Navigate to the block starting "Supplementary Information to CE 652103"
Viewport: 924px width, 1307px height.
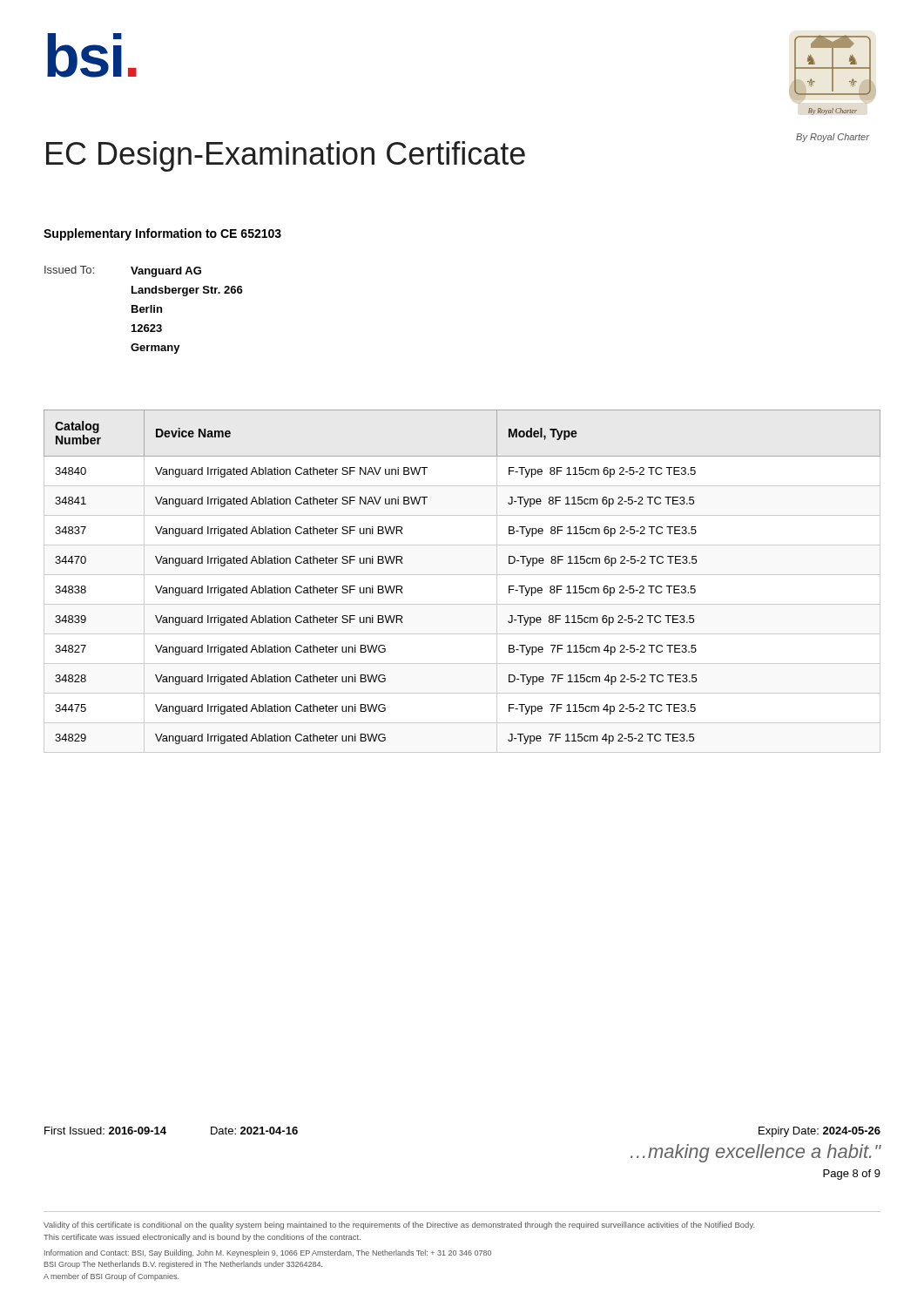162,233
